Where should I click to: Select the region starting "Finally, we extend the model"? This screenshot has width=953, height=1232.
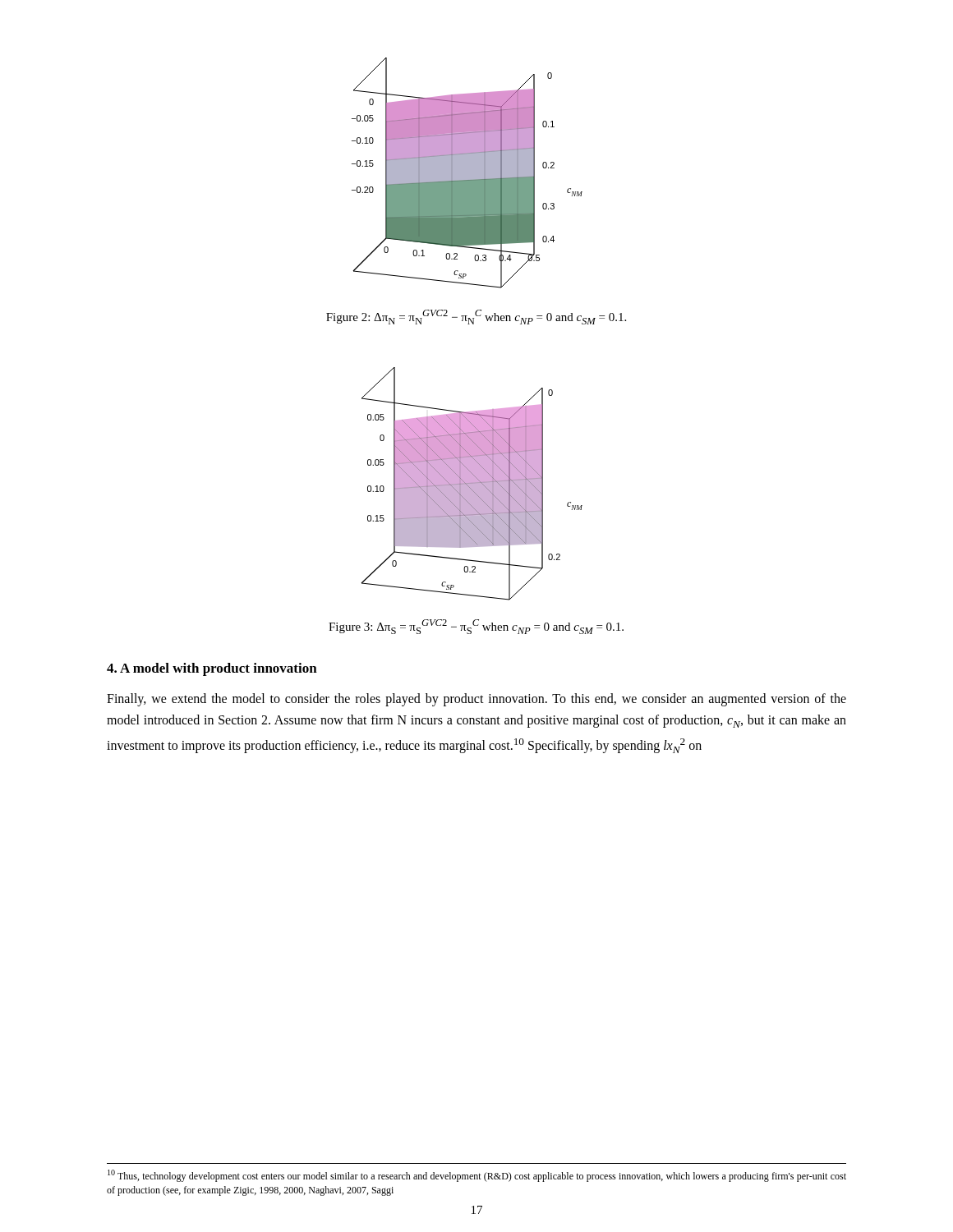point(476,724)
